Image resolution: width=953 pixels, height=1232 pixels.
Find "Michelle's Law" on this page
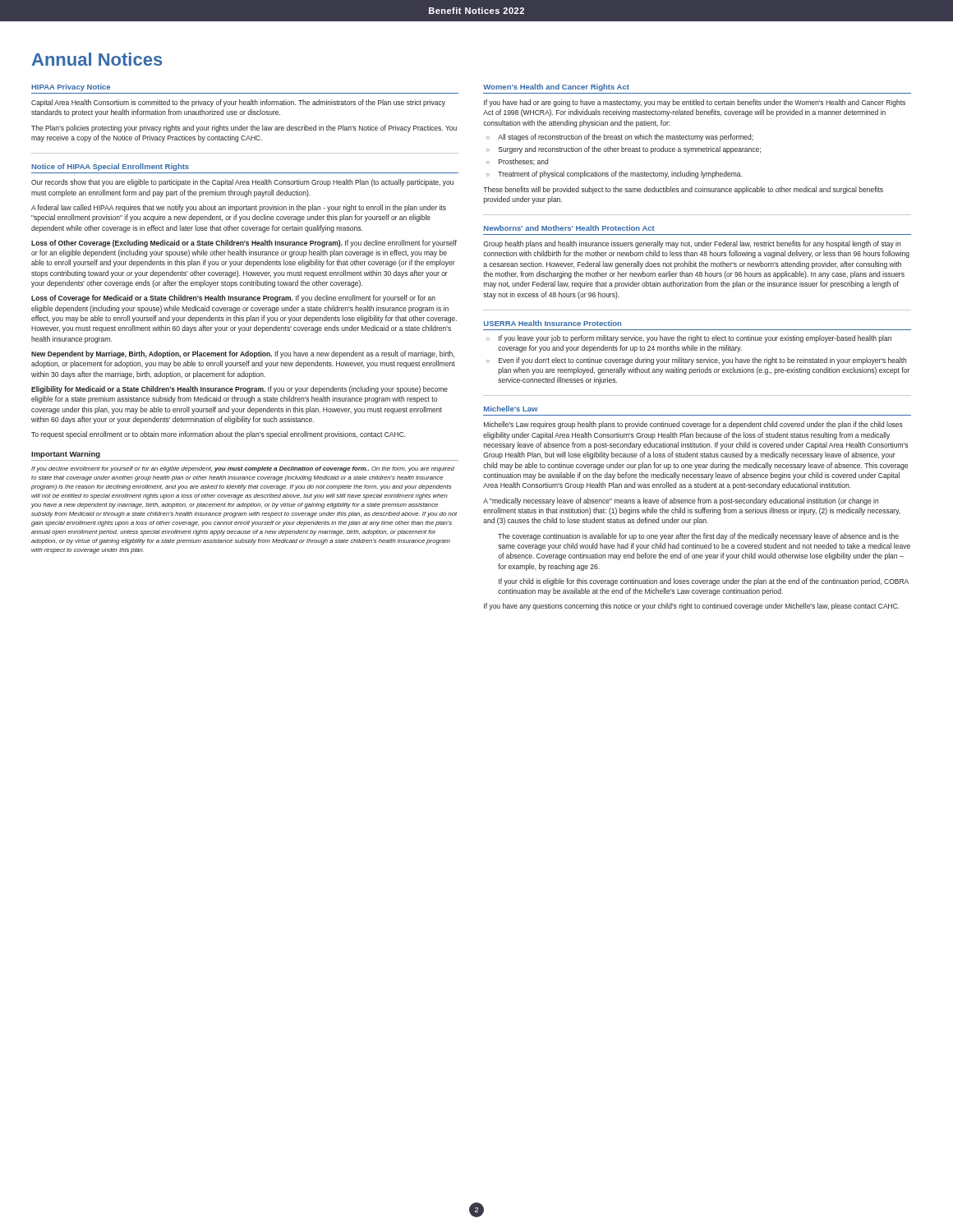pyautogui.click(x=511, y=409)
